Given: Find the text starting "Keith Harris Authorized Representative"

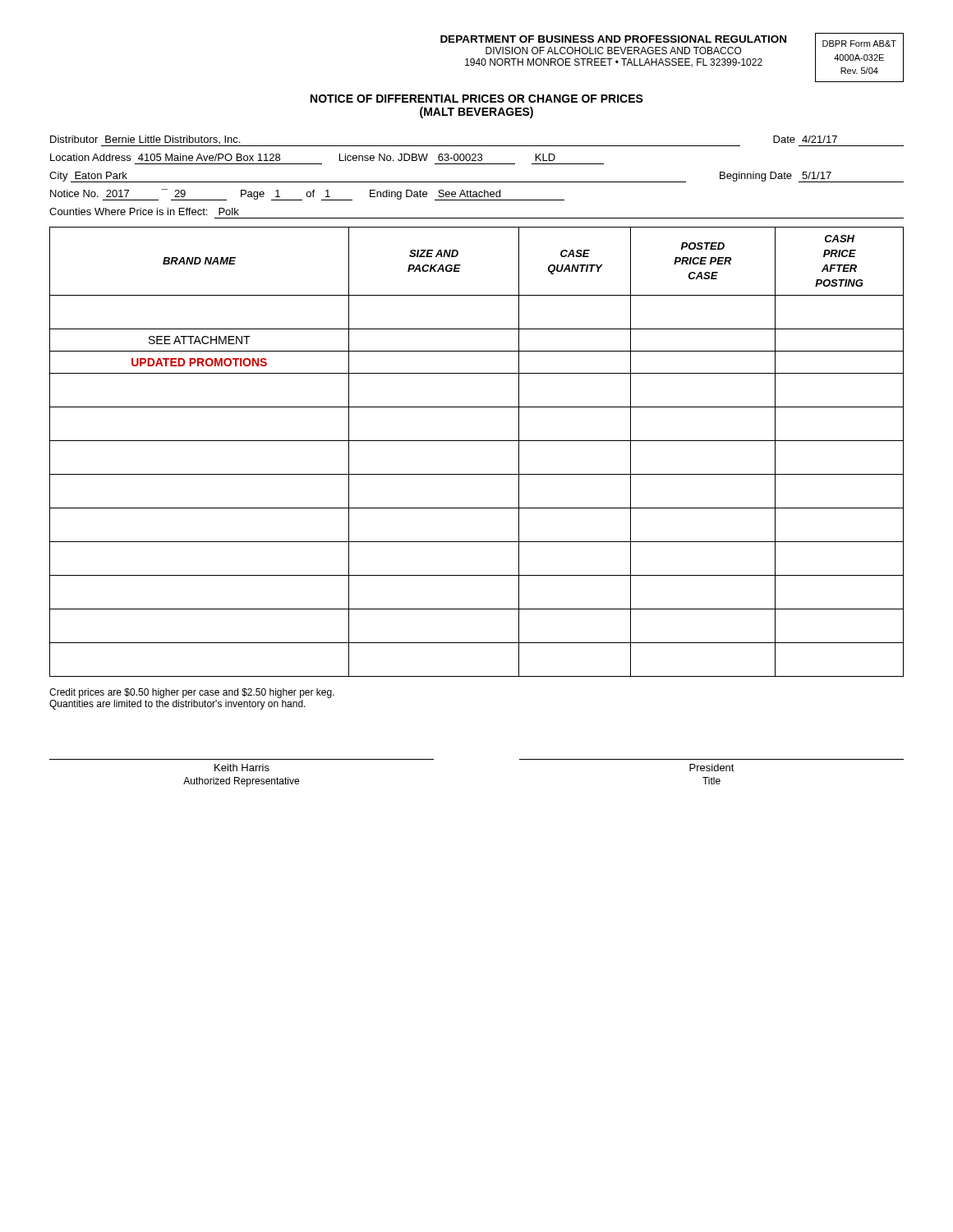Looking at the screenshot, I should [242, 773].
